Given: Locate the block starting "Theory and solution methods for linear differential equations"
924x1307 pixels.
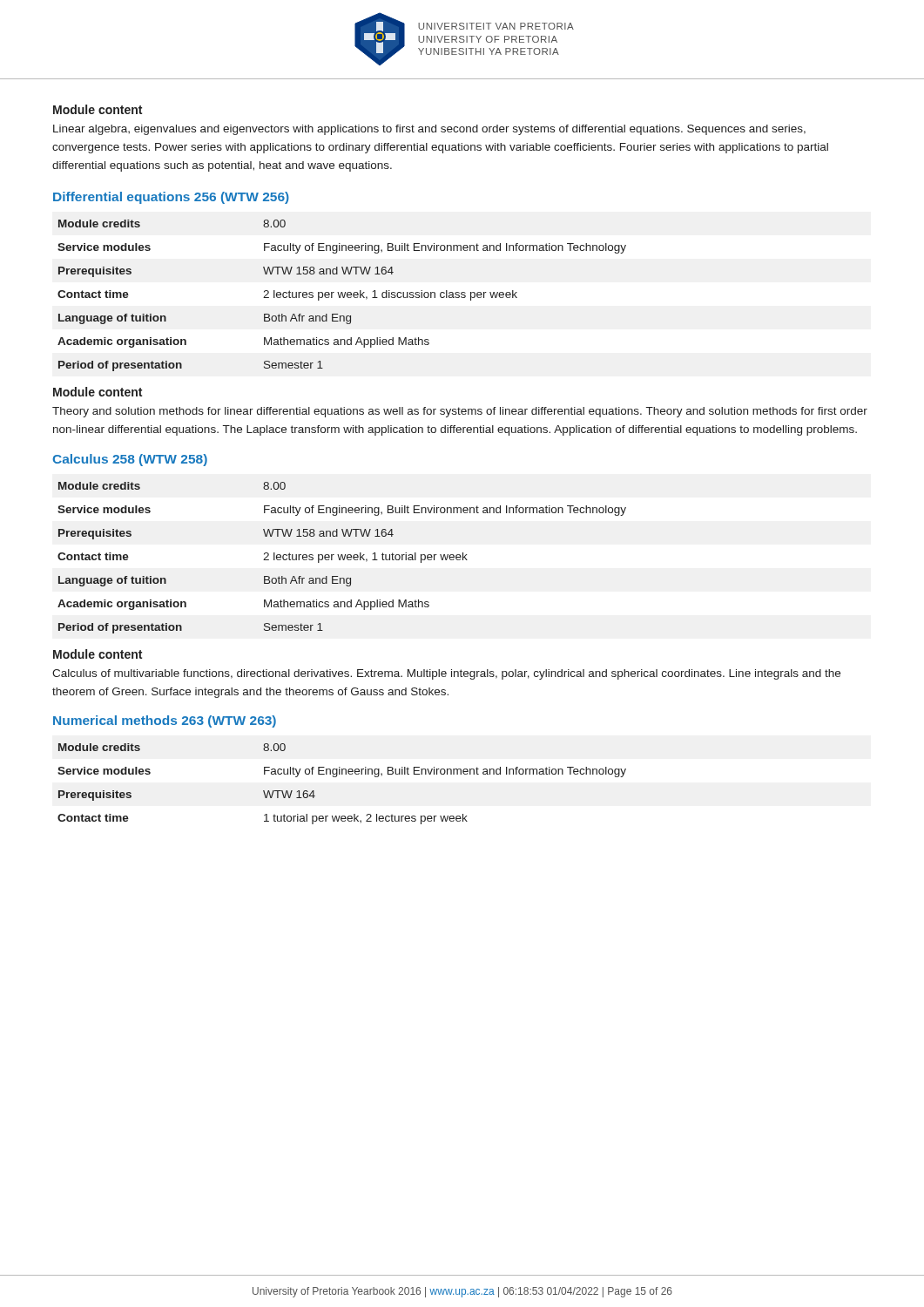Looking at the screenshot, I should [x=460, y=420].
